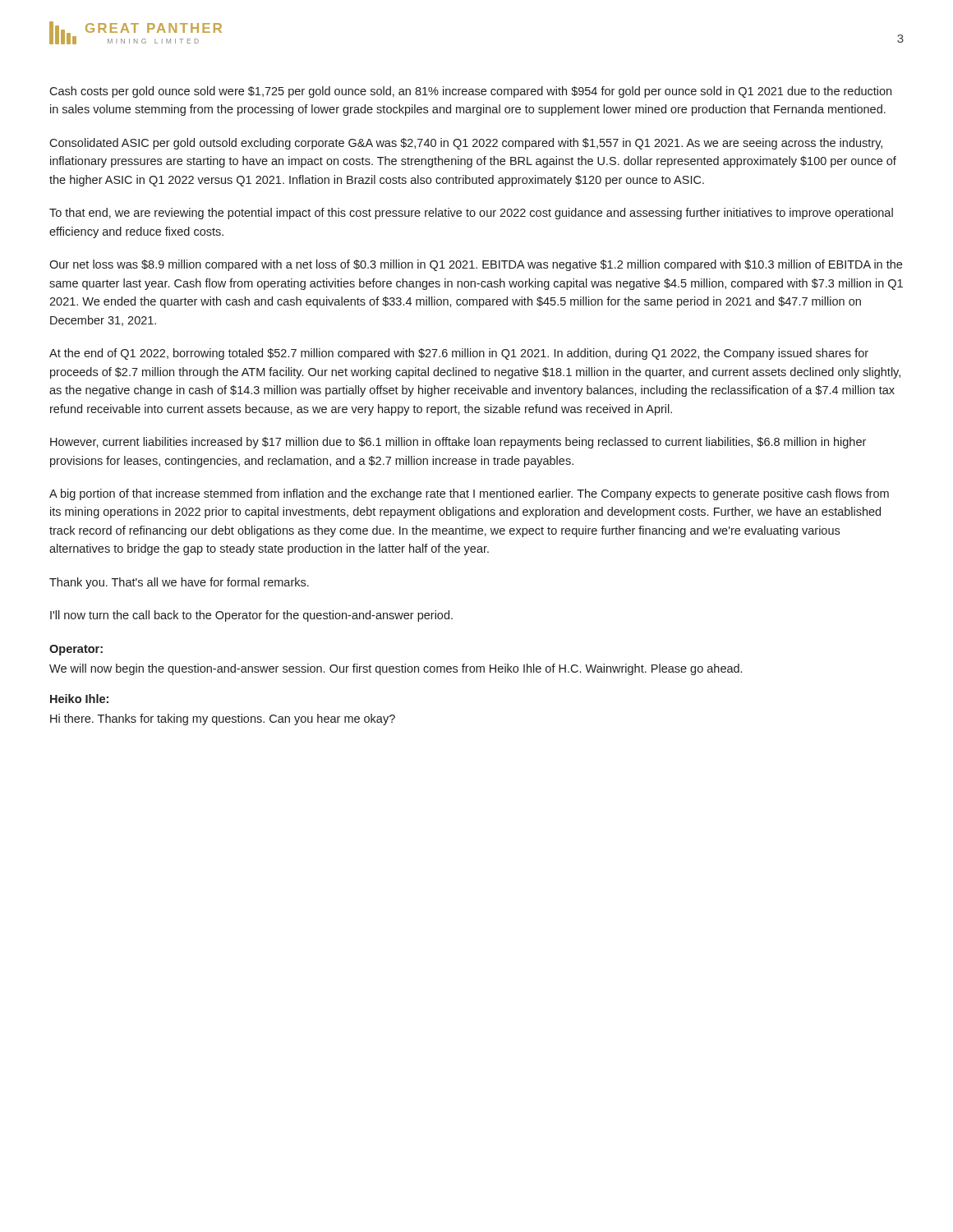Find the passage starting "Consolidated ASIC per gold outsold"
This screenshot has width=953, height=1232.
click(x=473, y=161)
